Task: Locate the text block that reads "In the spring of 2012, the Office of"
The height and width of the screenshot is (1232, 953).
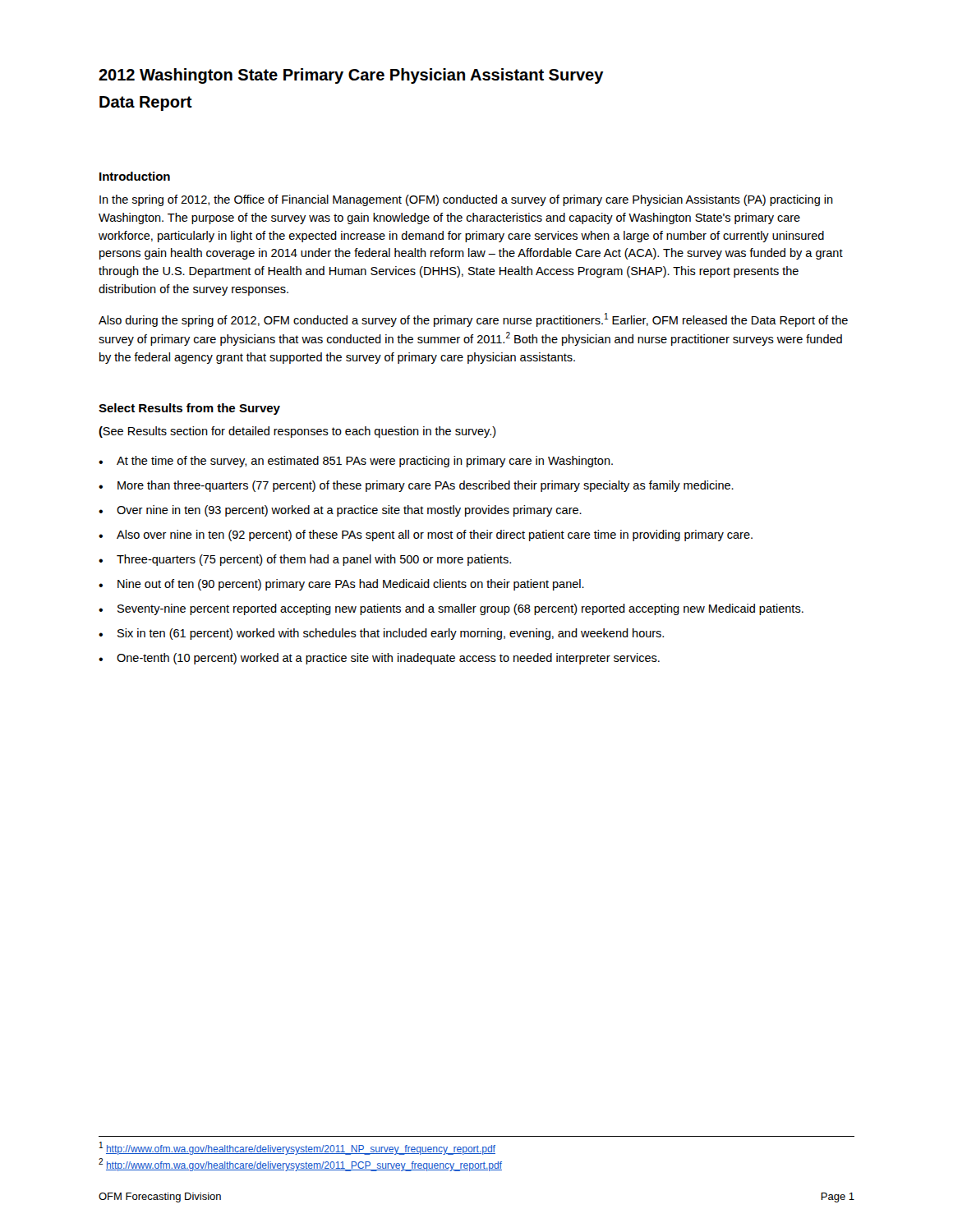Action: click(470, 244)
